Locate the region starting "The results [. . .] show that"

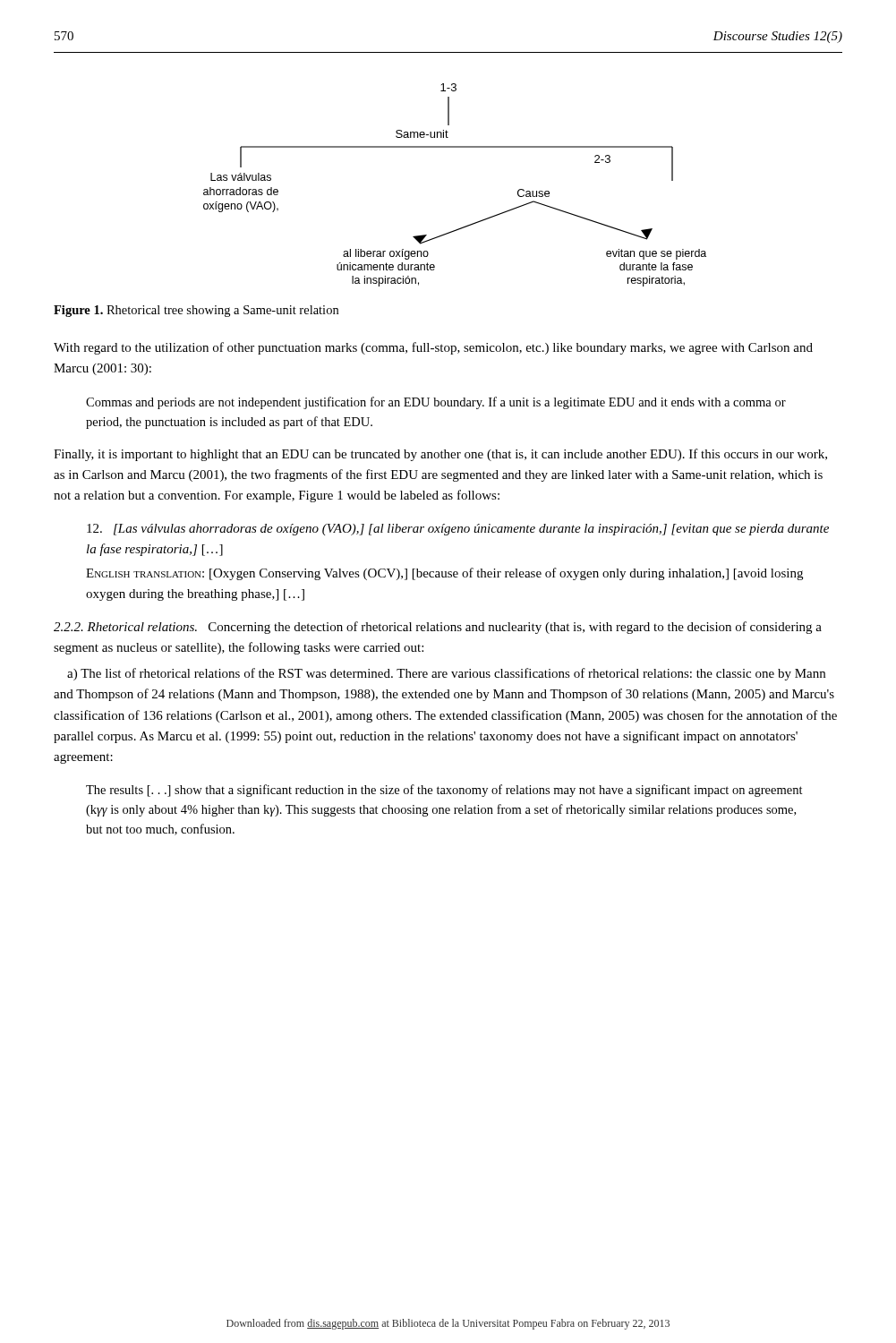tap(444, 810)
